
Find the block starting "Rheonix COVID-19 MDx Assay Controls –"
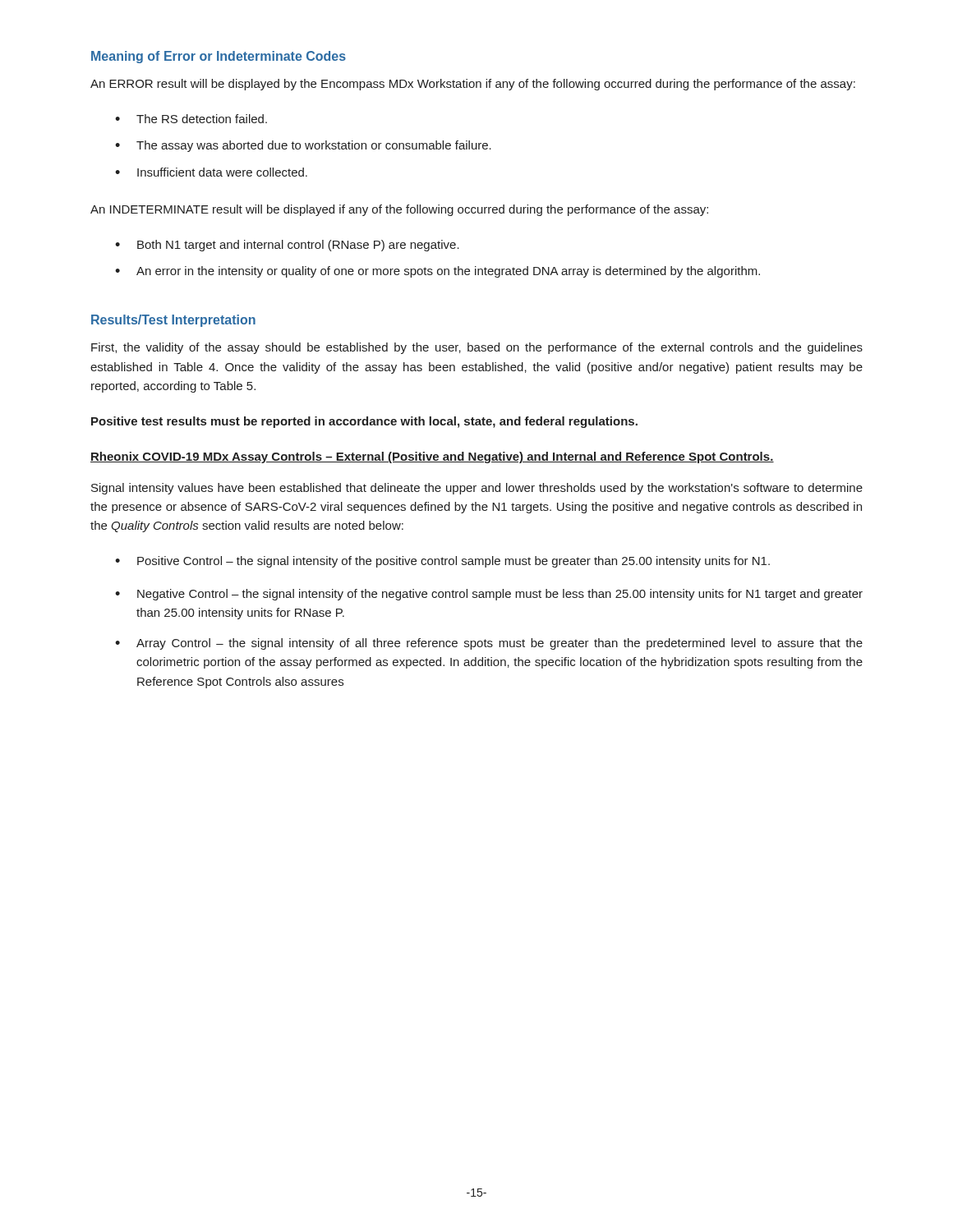point(476,457)
